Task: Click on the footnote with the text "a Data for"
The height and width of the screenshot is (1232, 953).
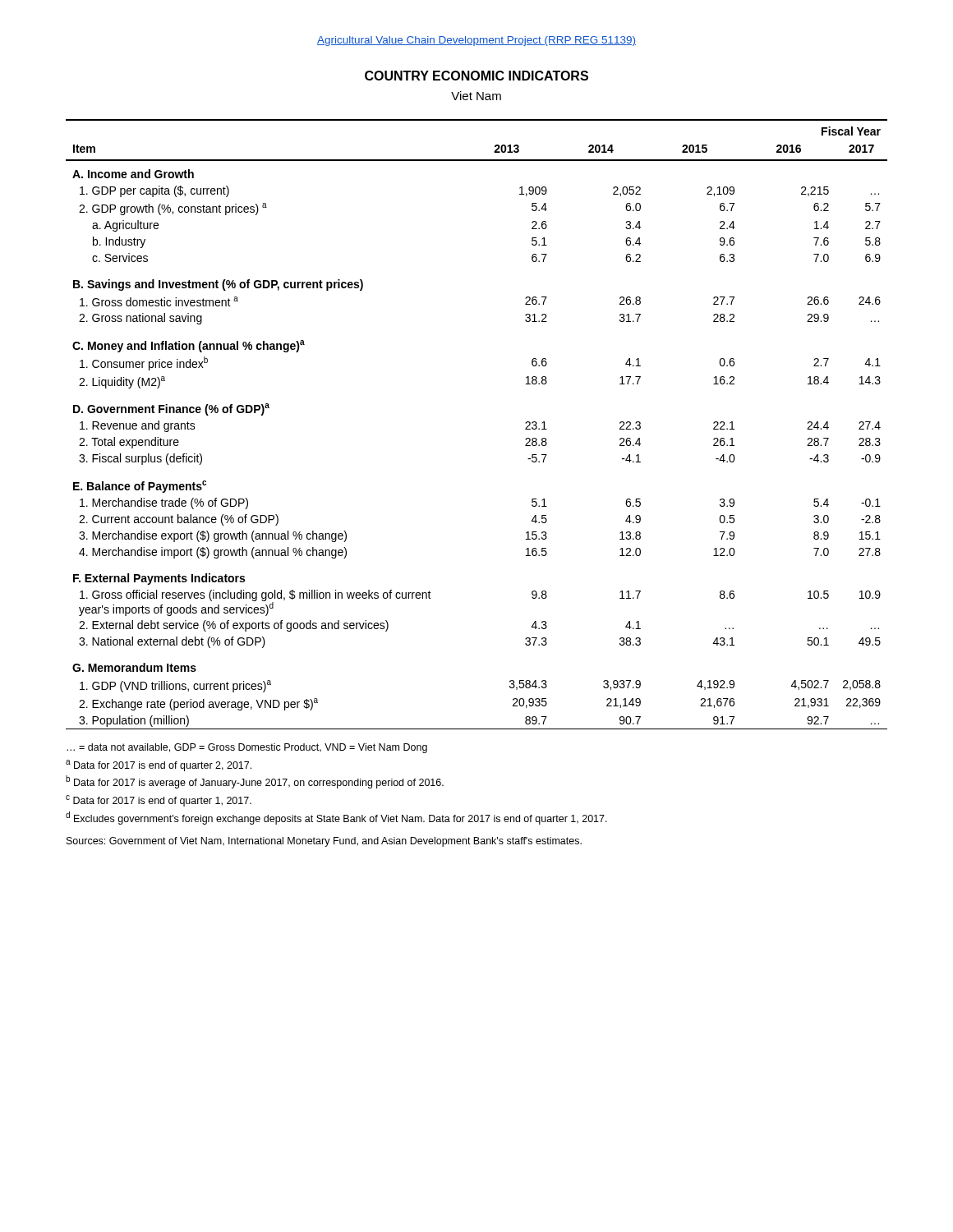Action: [159, 764]
